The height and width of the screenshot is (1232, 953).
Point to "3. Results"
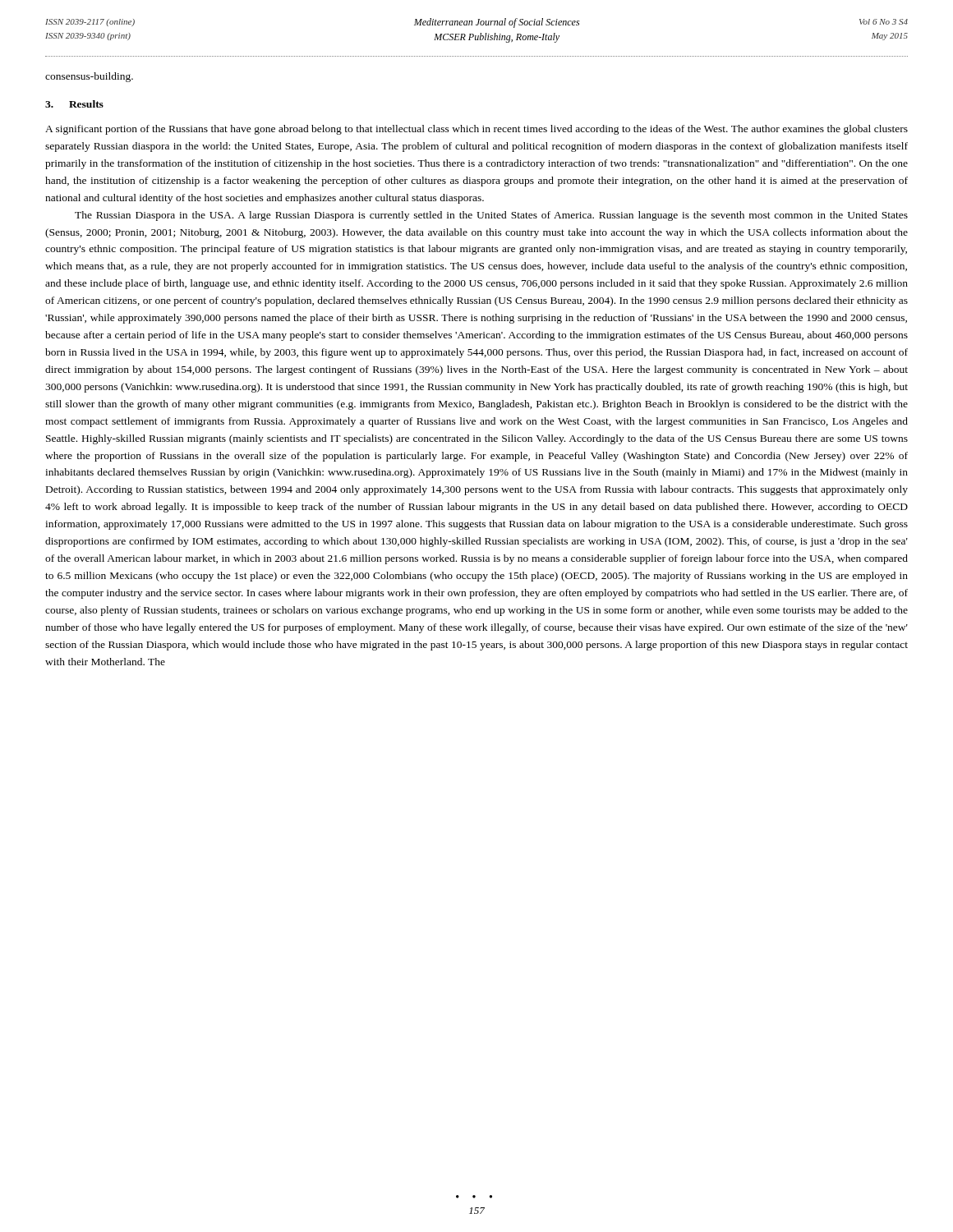74,104
